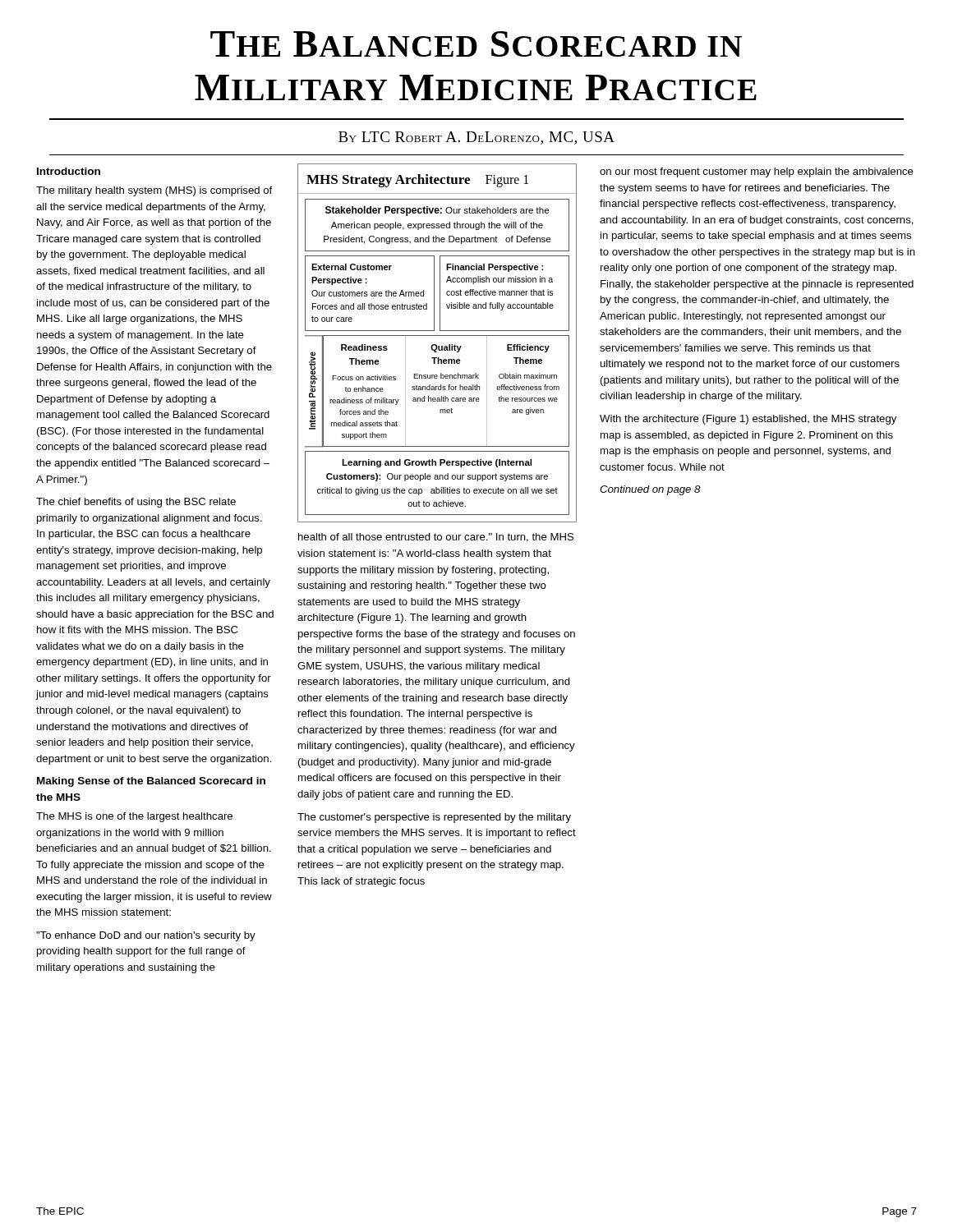Click a infographic
The width and height of the screenshot is (953, 1232).
(437, 343)
